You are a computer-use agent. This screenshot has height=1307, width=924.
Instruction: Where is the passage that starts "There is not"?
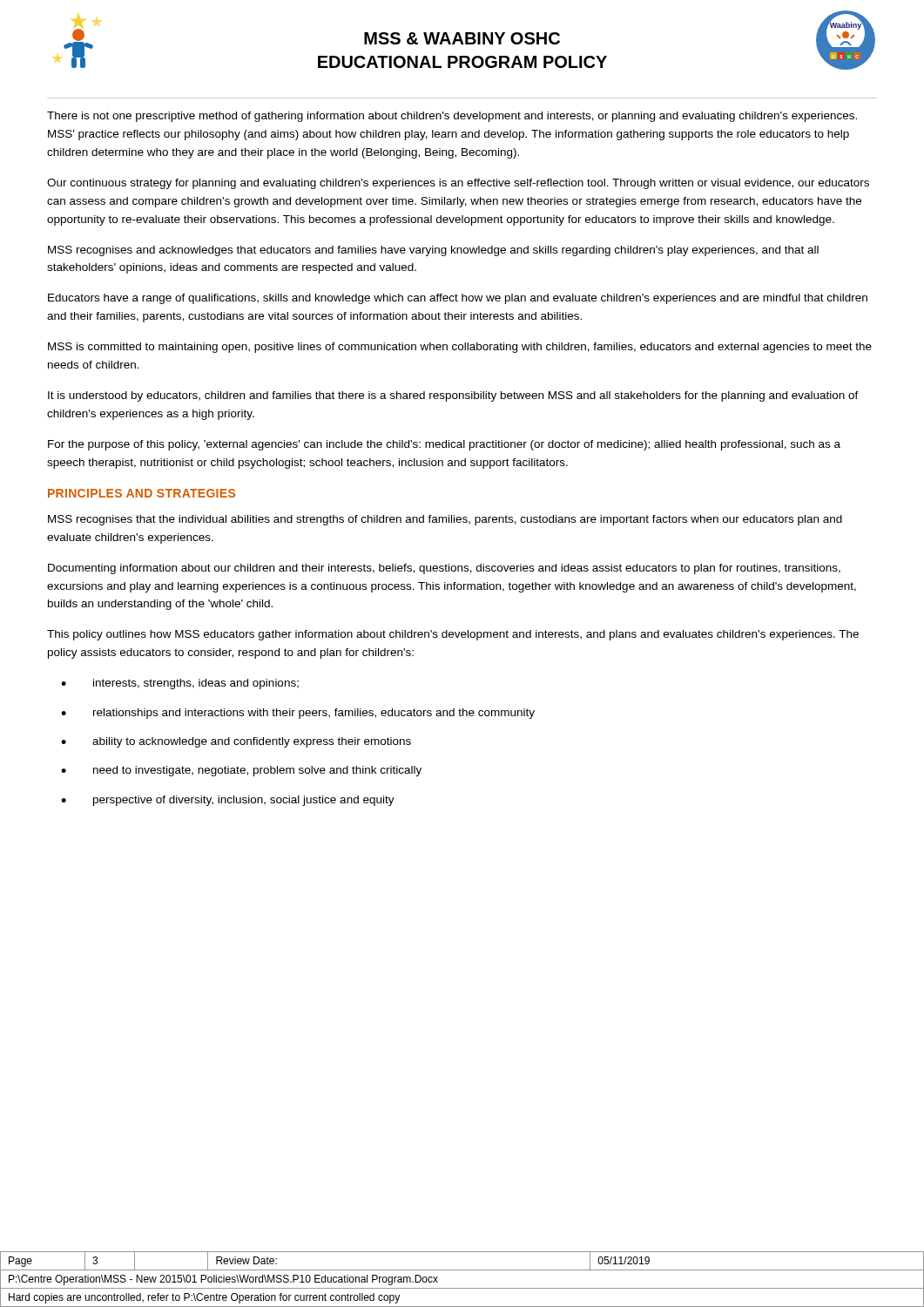coord(453,134)
